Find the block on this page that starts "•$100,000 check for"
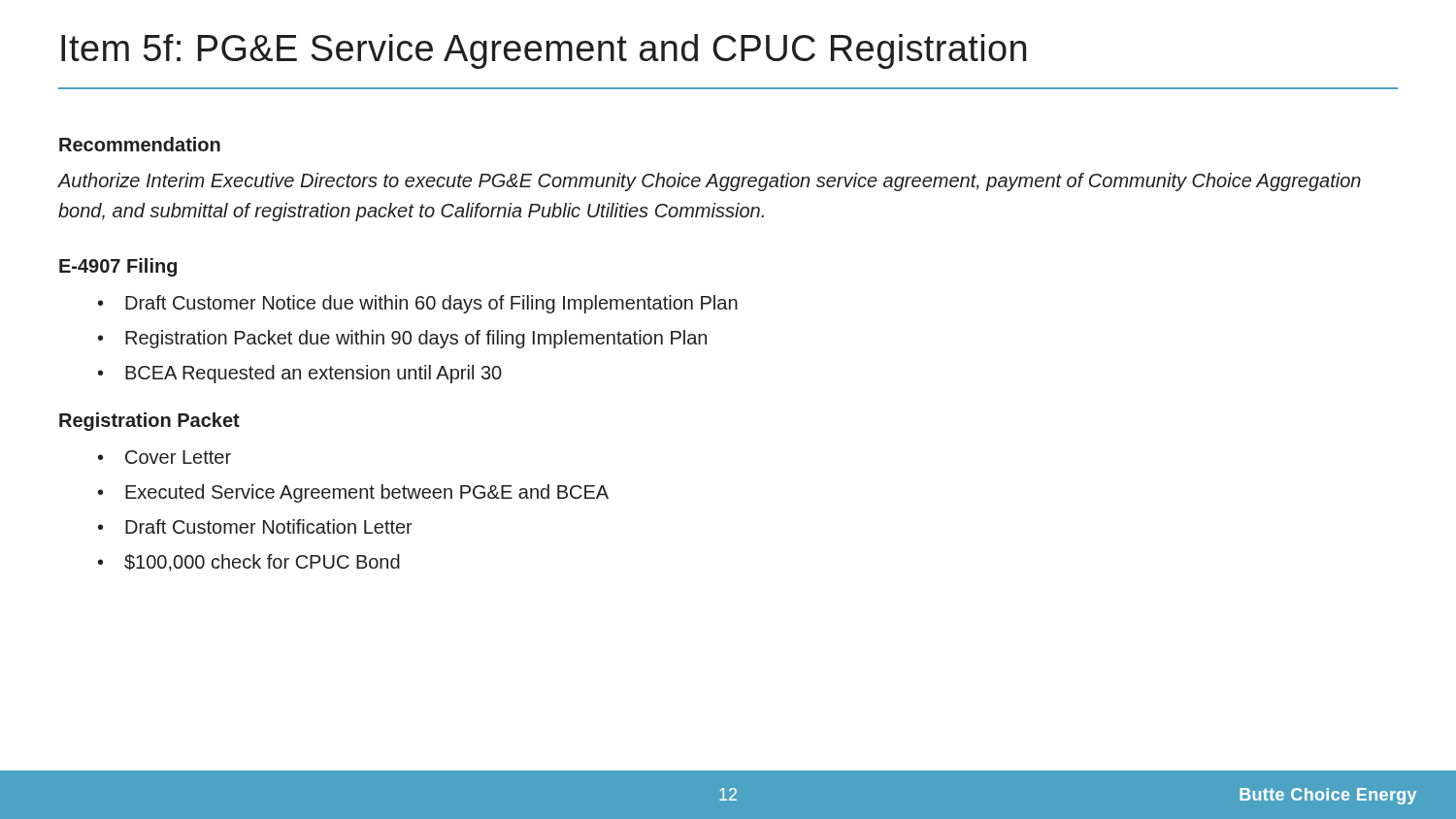1456x819 pixels. click(249, 561)
